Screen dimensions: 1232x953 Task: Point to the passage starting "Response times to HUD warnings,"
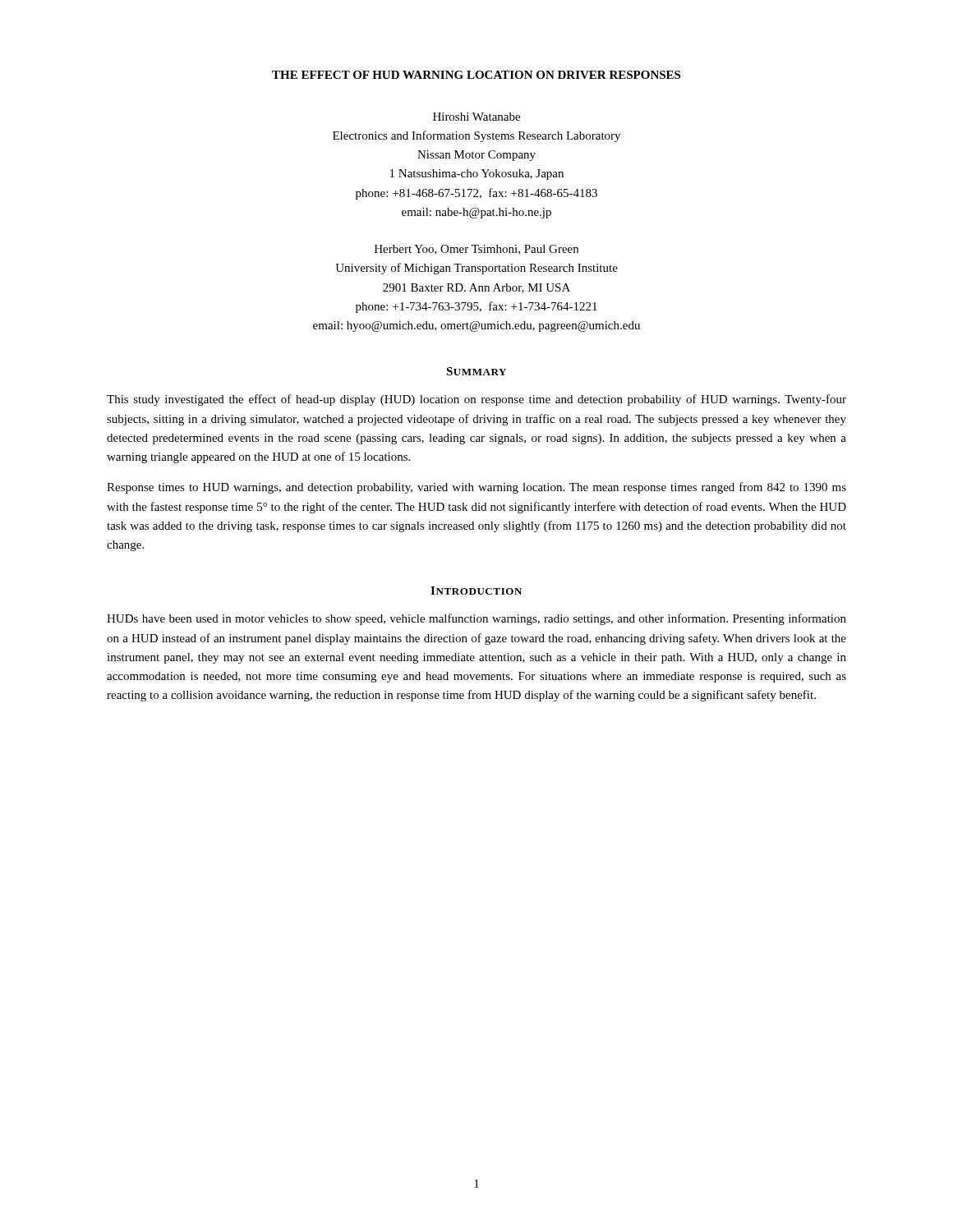(x=476, y=516)
